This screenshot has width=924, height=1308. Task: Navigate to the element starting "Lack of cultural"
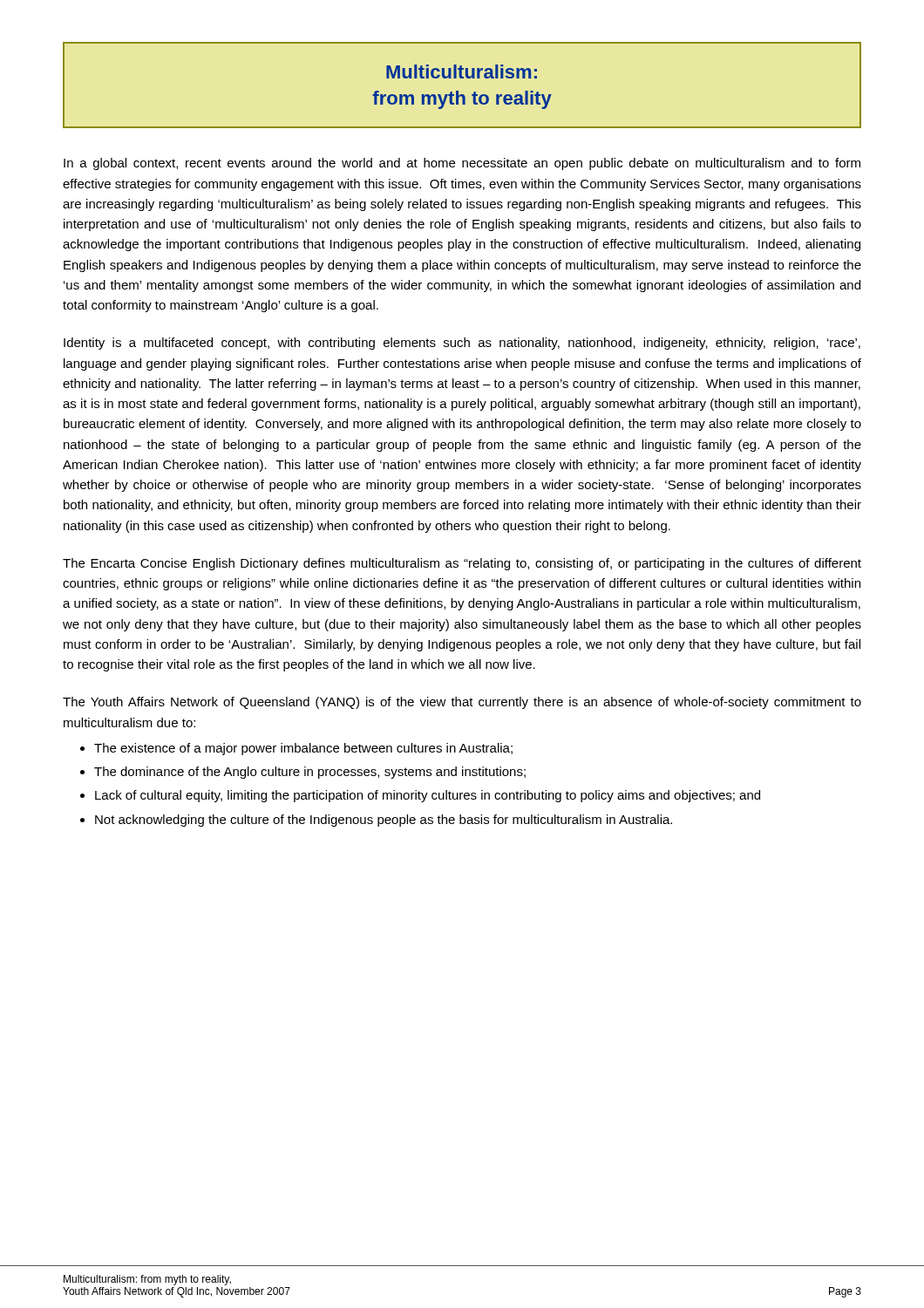pos(428,795)
